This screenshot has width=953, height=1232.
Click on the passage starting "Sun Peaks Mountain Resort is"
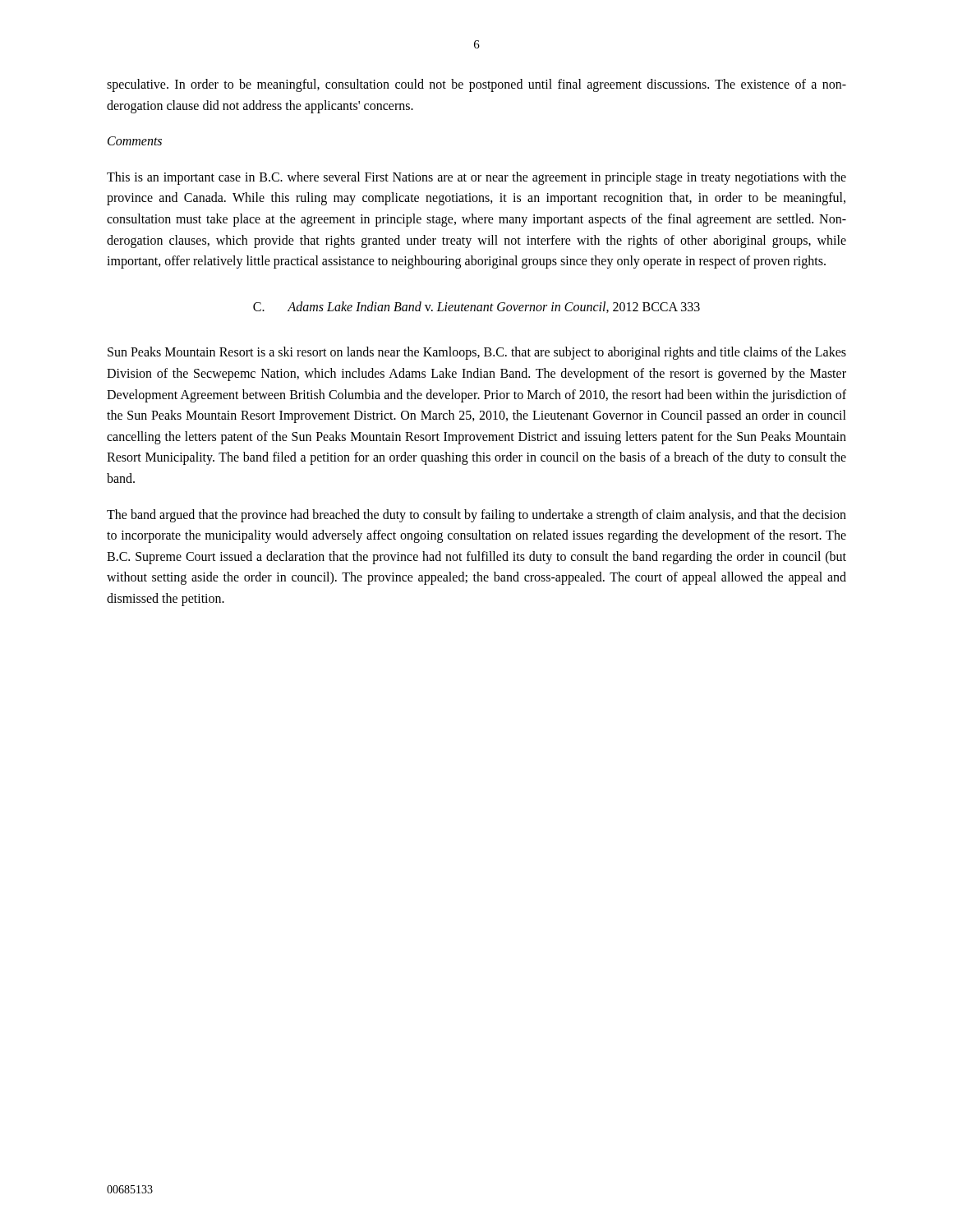point(476,415)
